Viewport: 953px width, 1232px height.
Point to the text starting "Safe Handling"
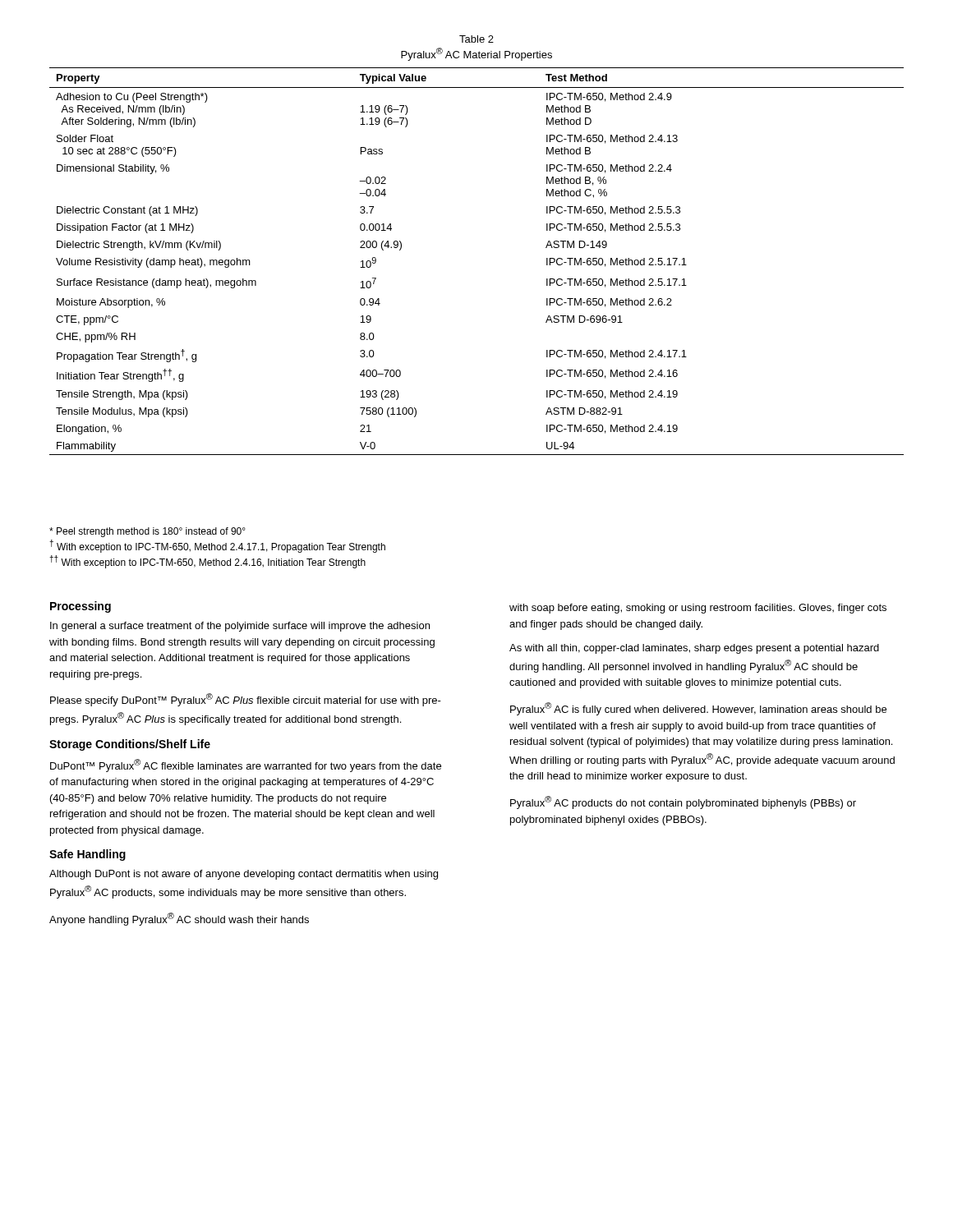(x=88, y=855)
